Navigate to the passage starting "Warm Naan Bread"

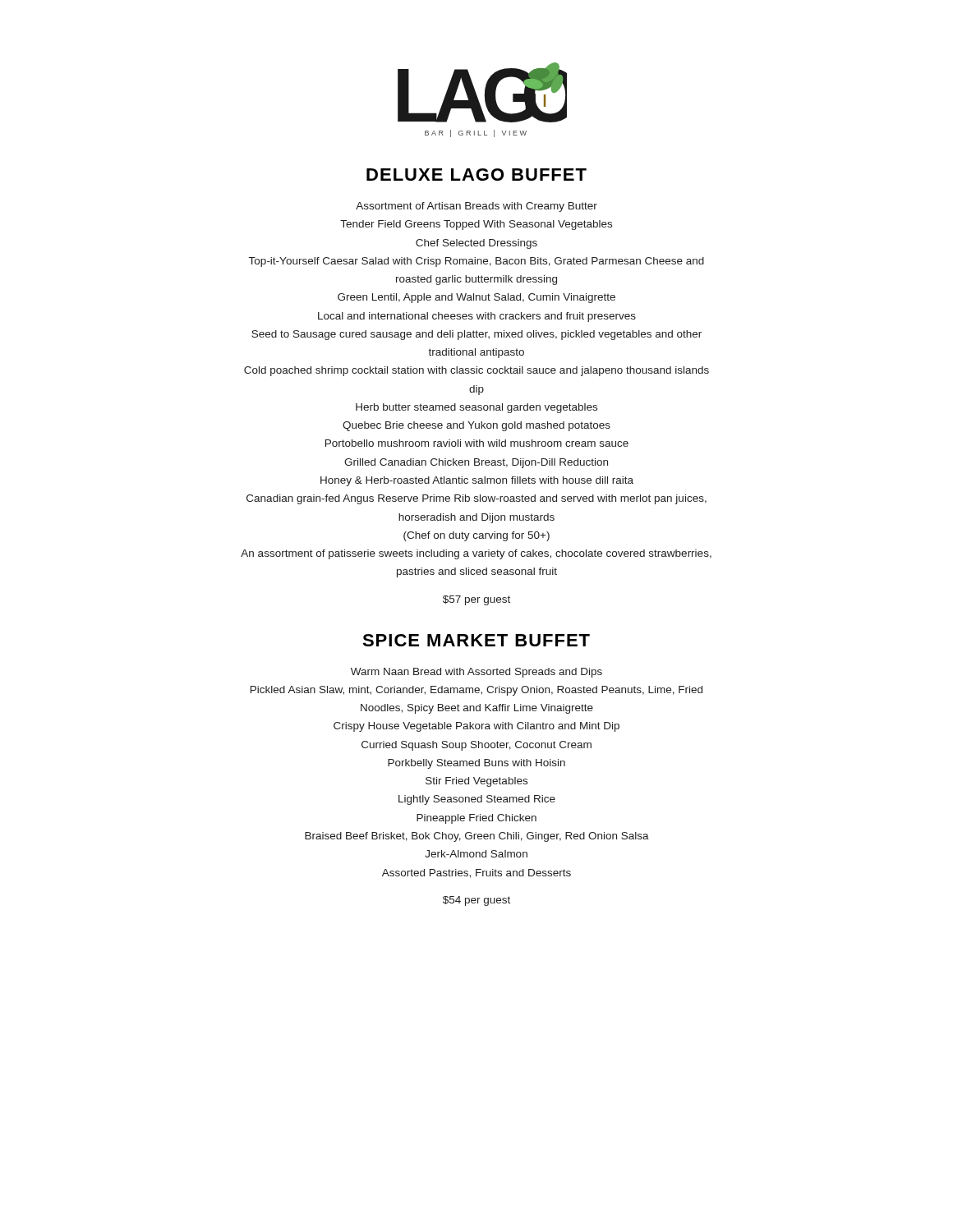coord(476,772)
